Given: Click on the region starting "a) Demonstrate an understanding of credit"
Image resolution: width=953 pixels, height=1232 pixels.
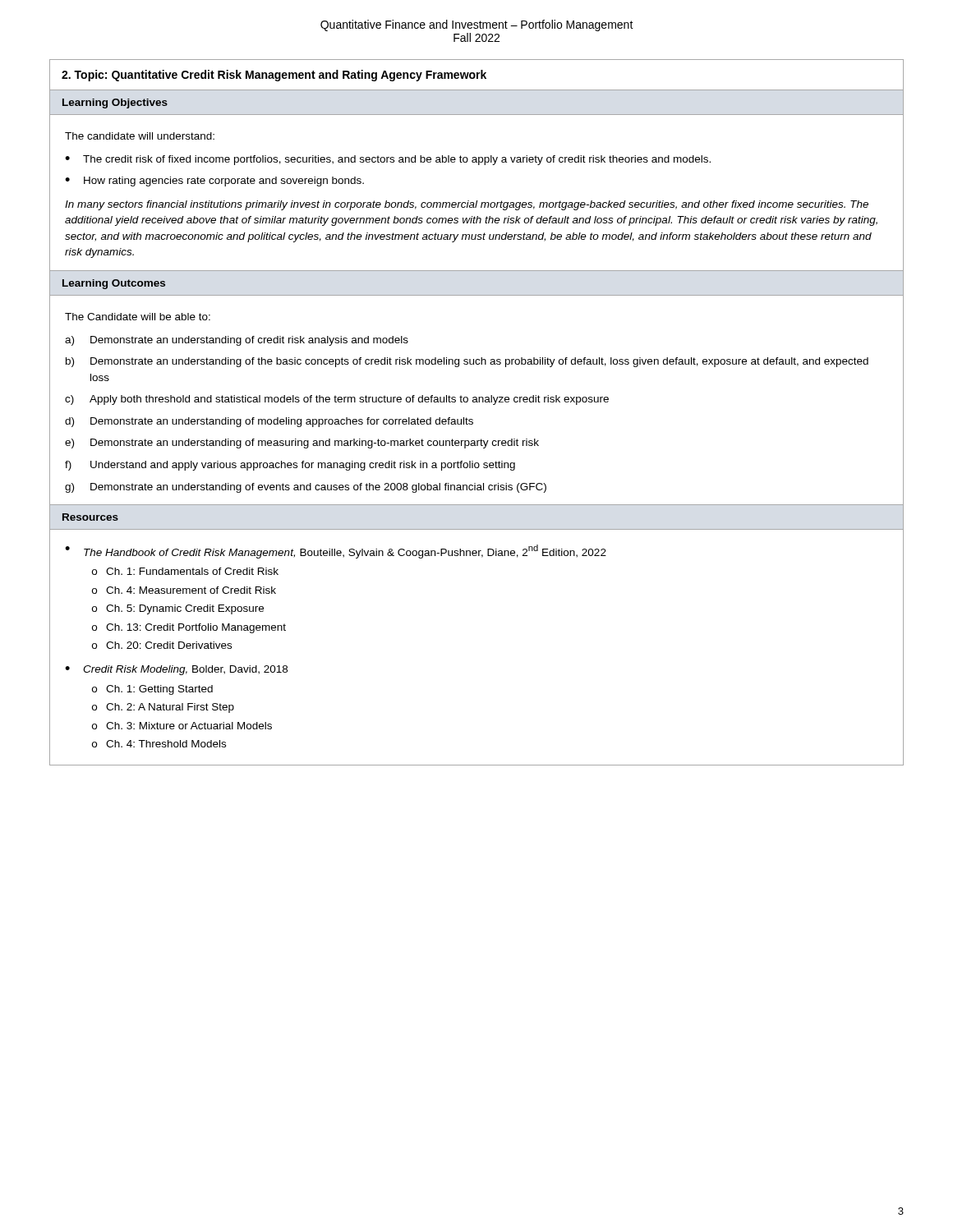Looking at the screenshot, I should pos(237,341).
